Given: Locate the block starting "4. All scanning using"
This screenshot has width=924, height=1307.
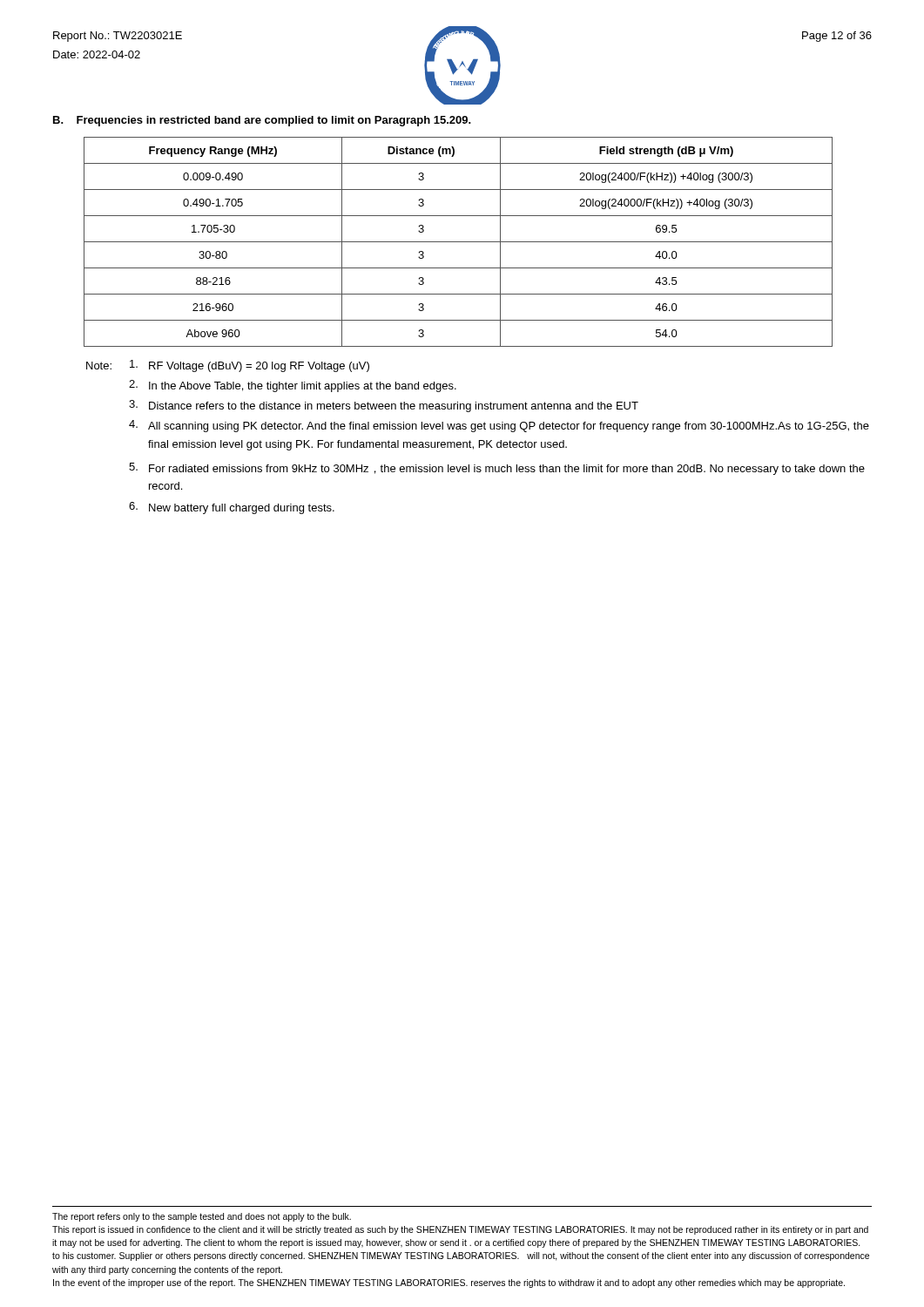Looking at the screenshot, I should pyautogui.click(x=499, y=435).
